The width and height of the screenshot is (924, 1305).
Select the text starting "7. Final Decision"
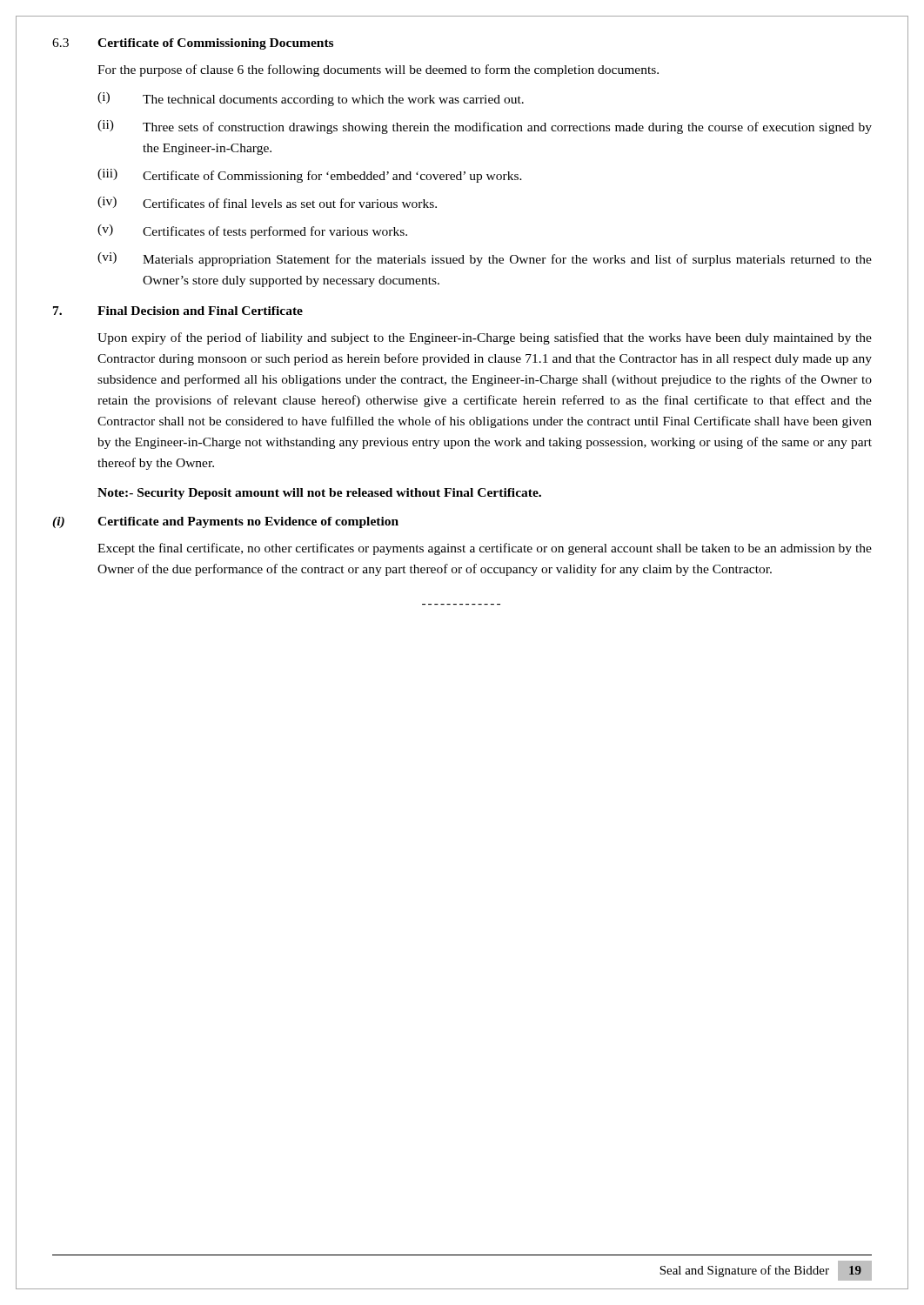[177, 311]
